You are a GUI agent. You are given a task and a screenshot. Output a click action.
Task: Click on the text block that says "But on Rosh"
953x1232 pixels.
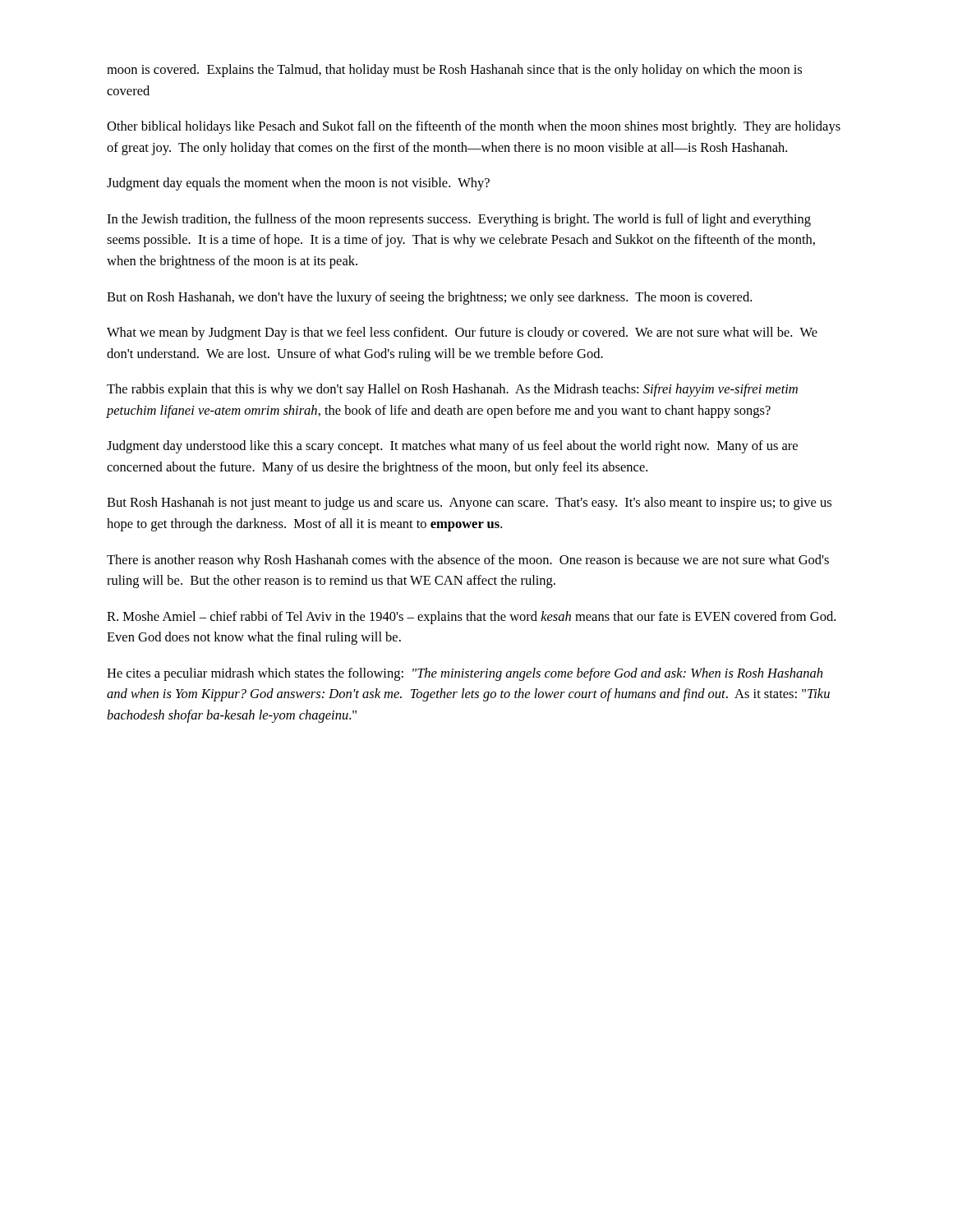tap(430, 296)
